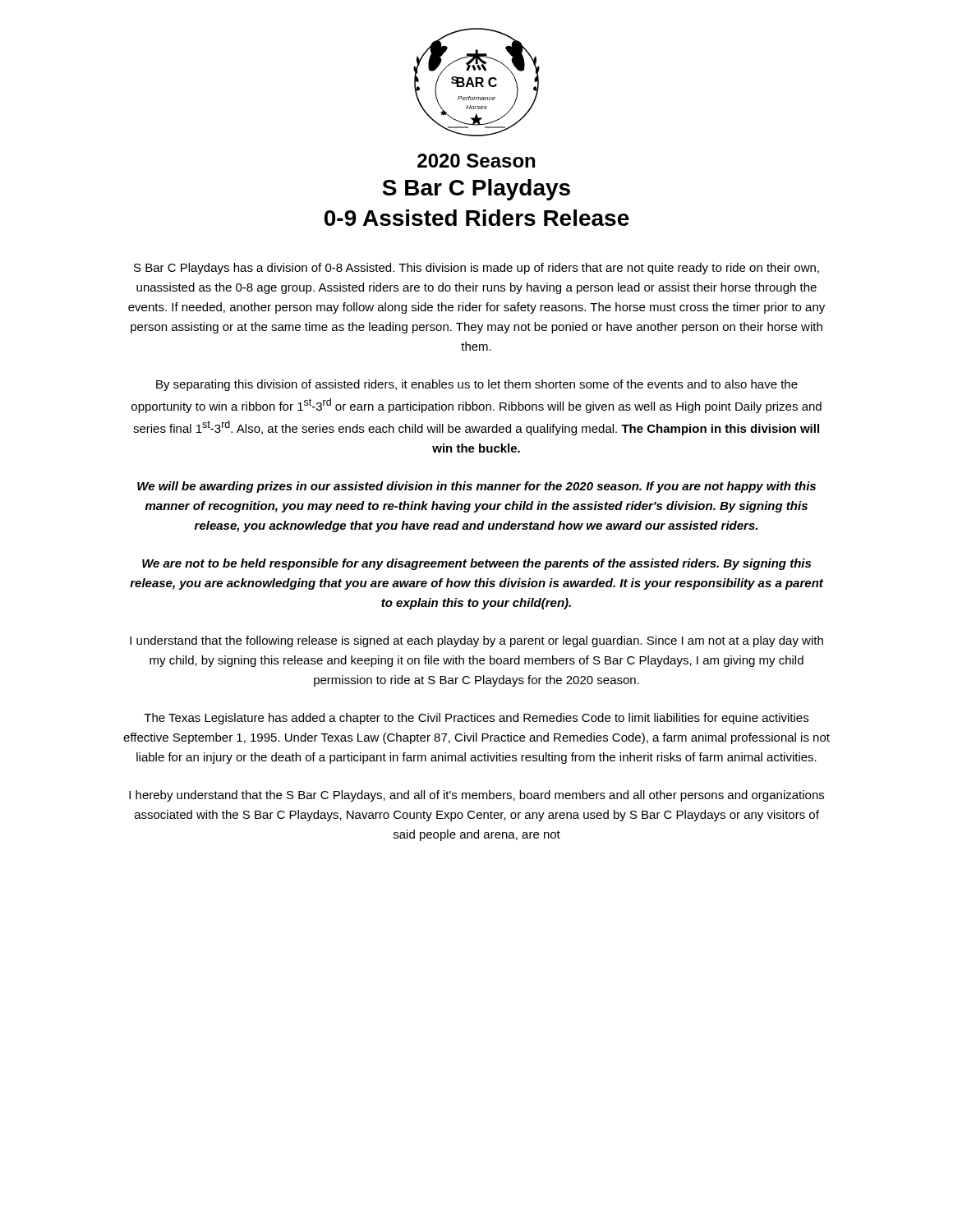This screenshot has width=953, height=1232.
Task: Find the block on this page that starts "S Bar C Playdays has a division"
Action: 476,307
